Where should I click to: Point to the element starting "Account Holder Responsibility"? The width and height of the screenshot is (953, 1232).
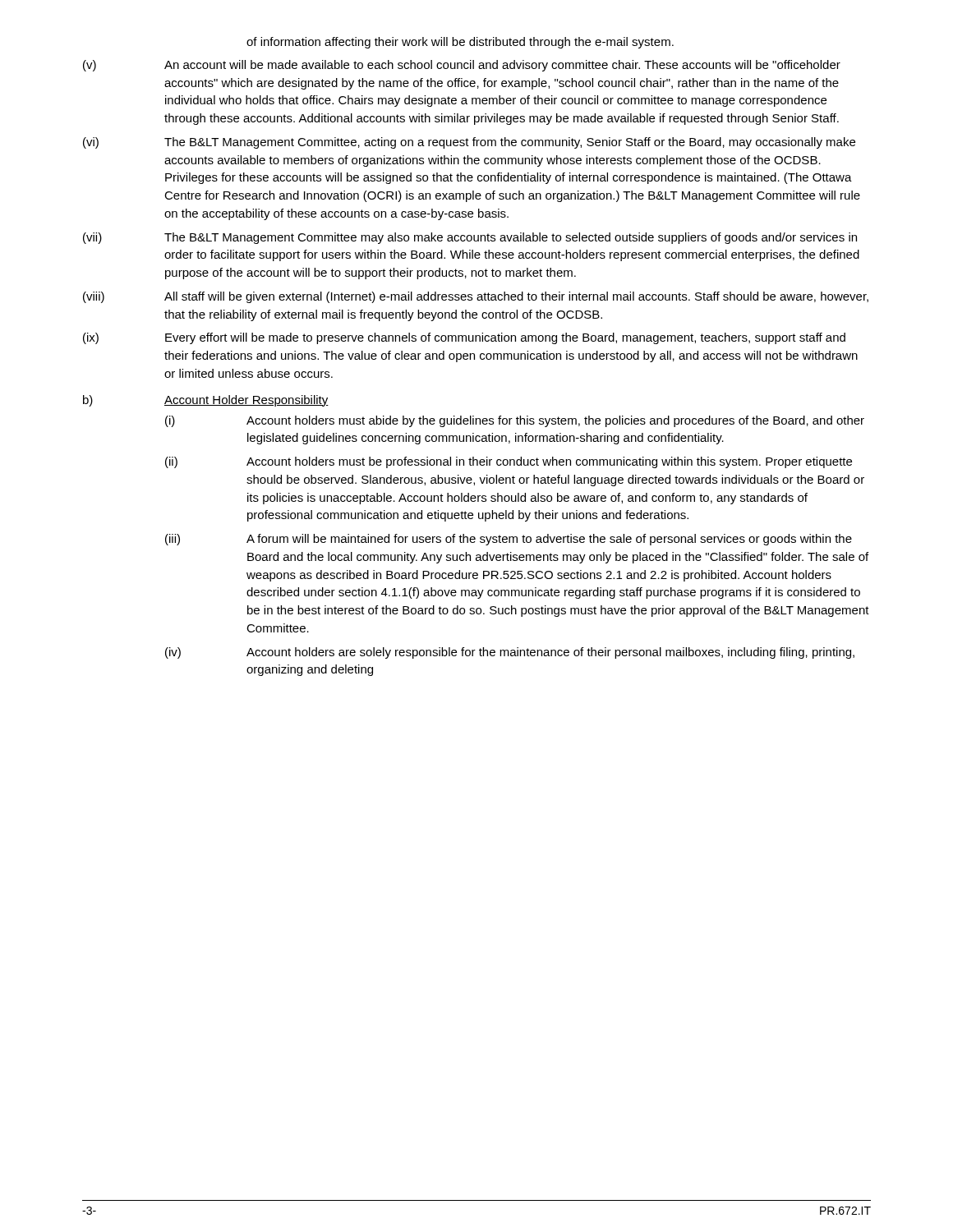246,399
